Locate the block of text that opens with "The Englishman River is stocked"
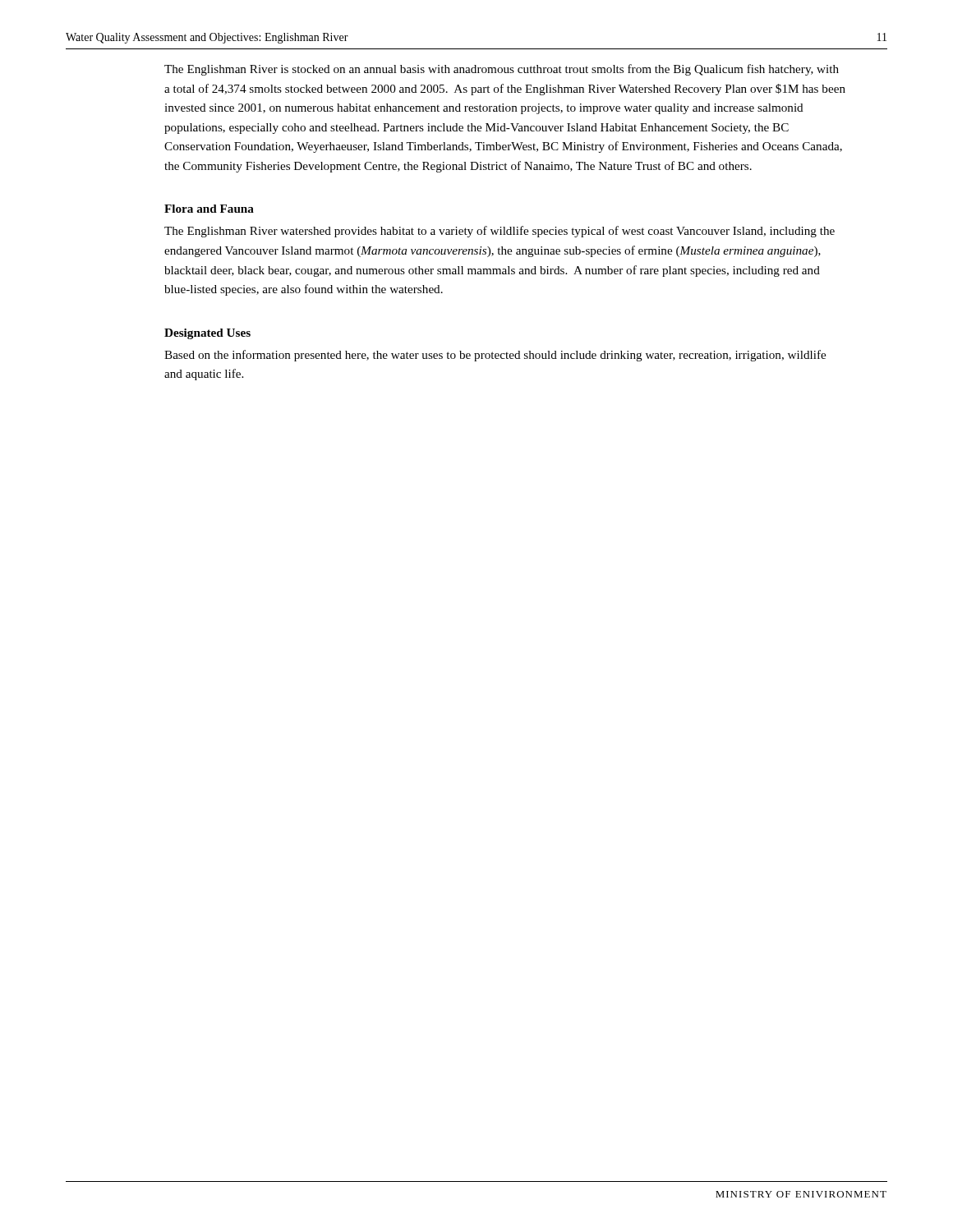This screenshot has height=1232, width=953. click(x=505, y=117)
